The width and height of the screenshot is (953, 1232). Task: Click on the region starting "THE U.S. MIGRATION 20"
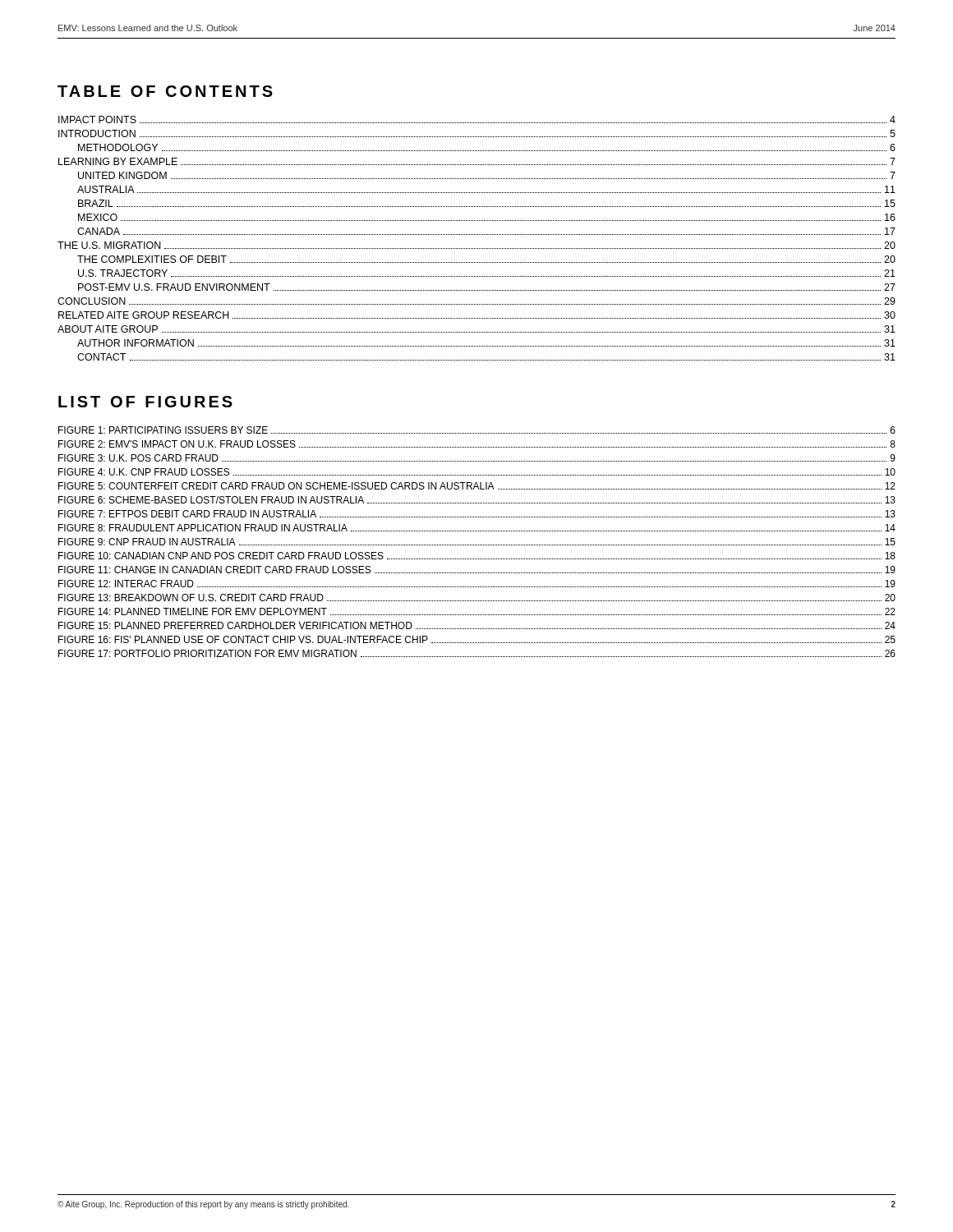click(476, 246)
